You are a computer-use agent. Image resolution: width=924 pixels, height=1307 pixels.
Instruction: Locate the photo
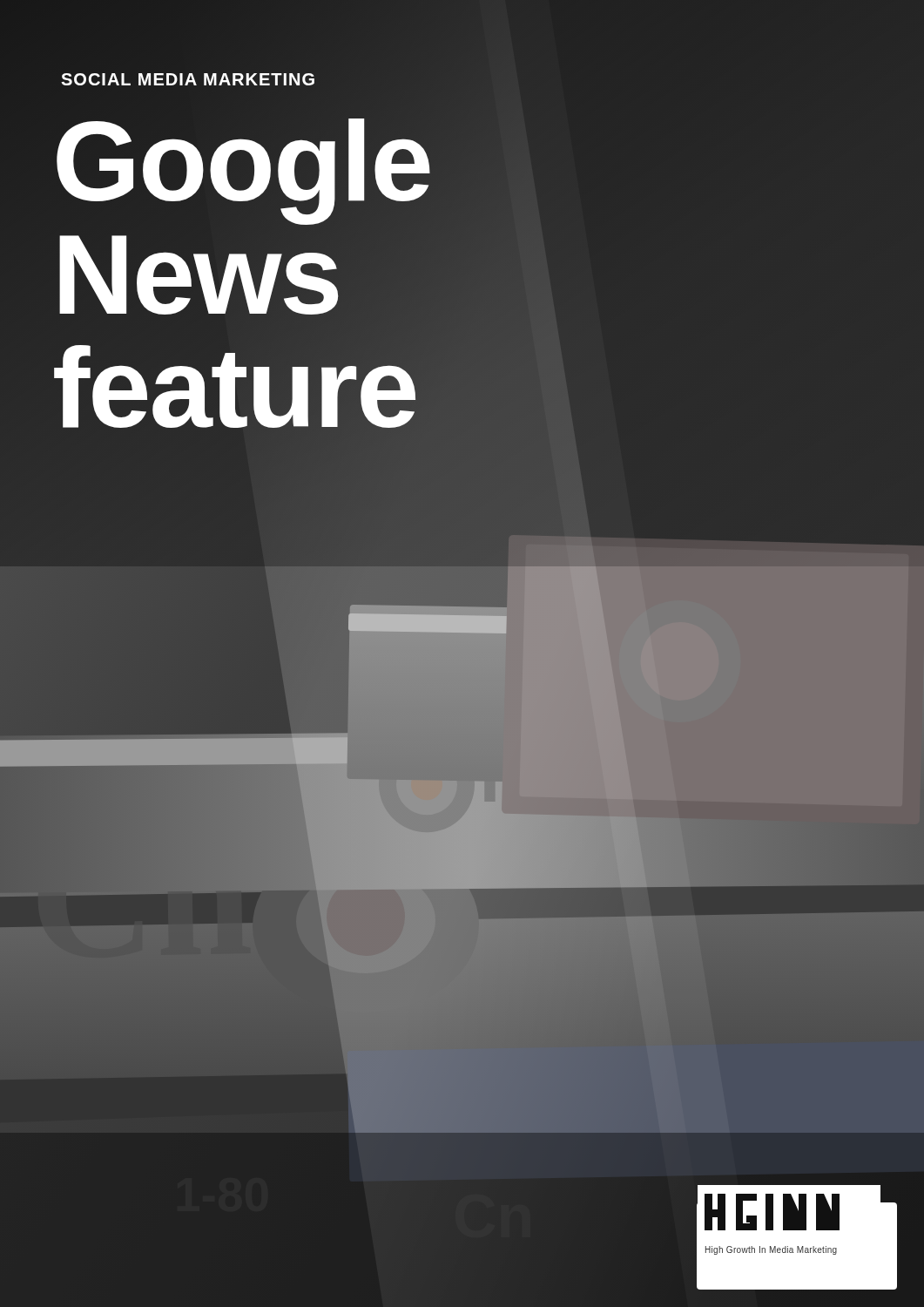click(462, 654)
